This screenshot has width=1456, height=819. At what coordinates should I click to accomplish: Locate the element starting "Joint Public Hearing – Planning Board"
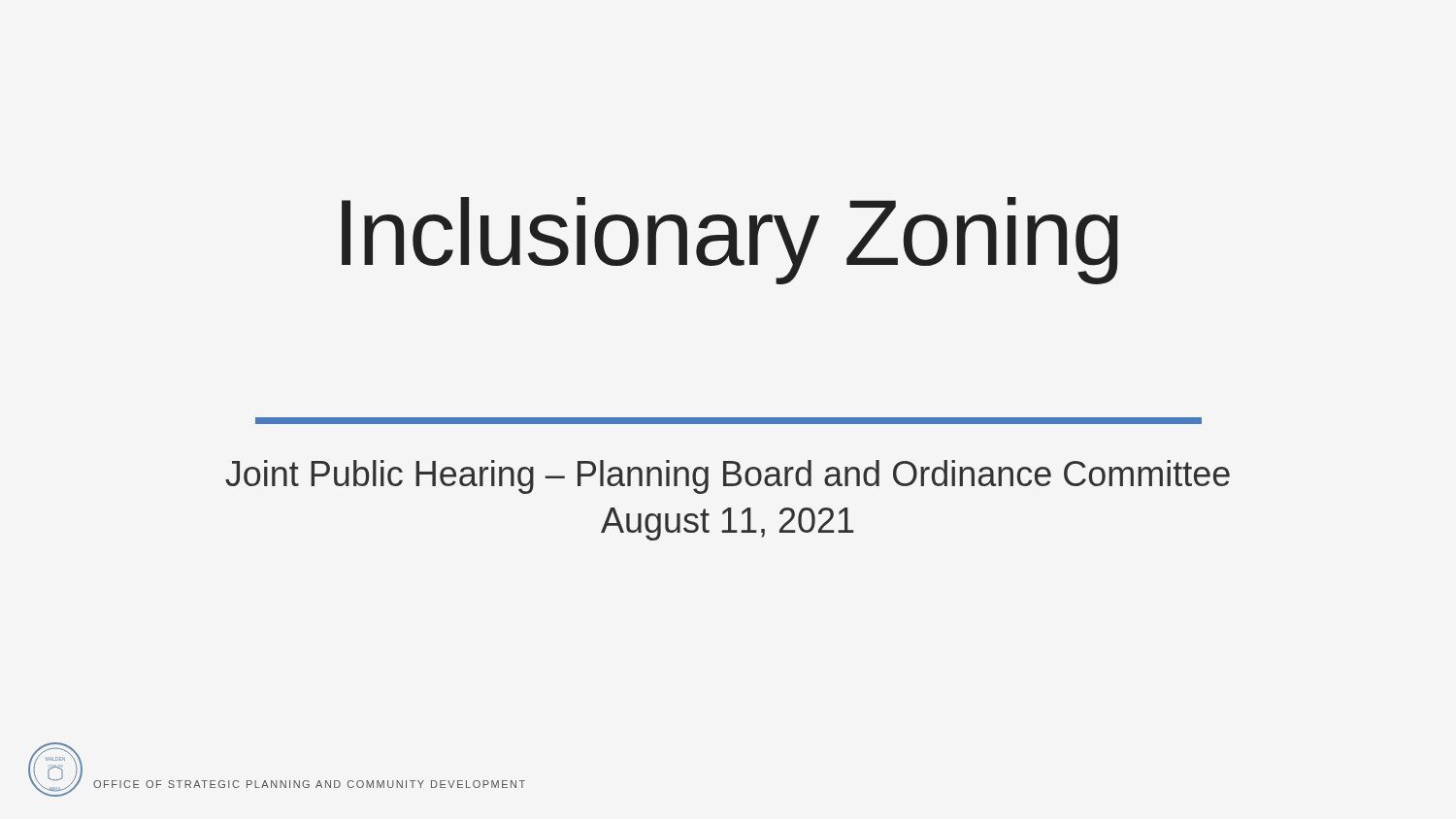728,498
